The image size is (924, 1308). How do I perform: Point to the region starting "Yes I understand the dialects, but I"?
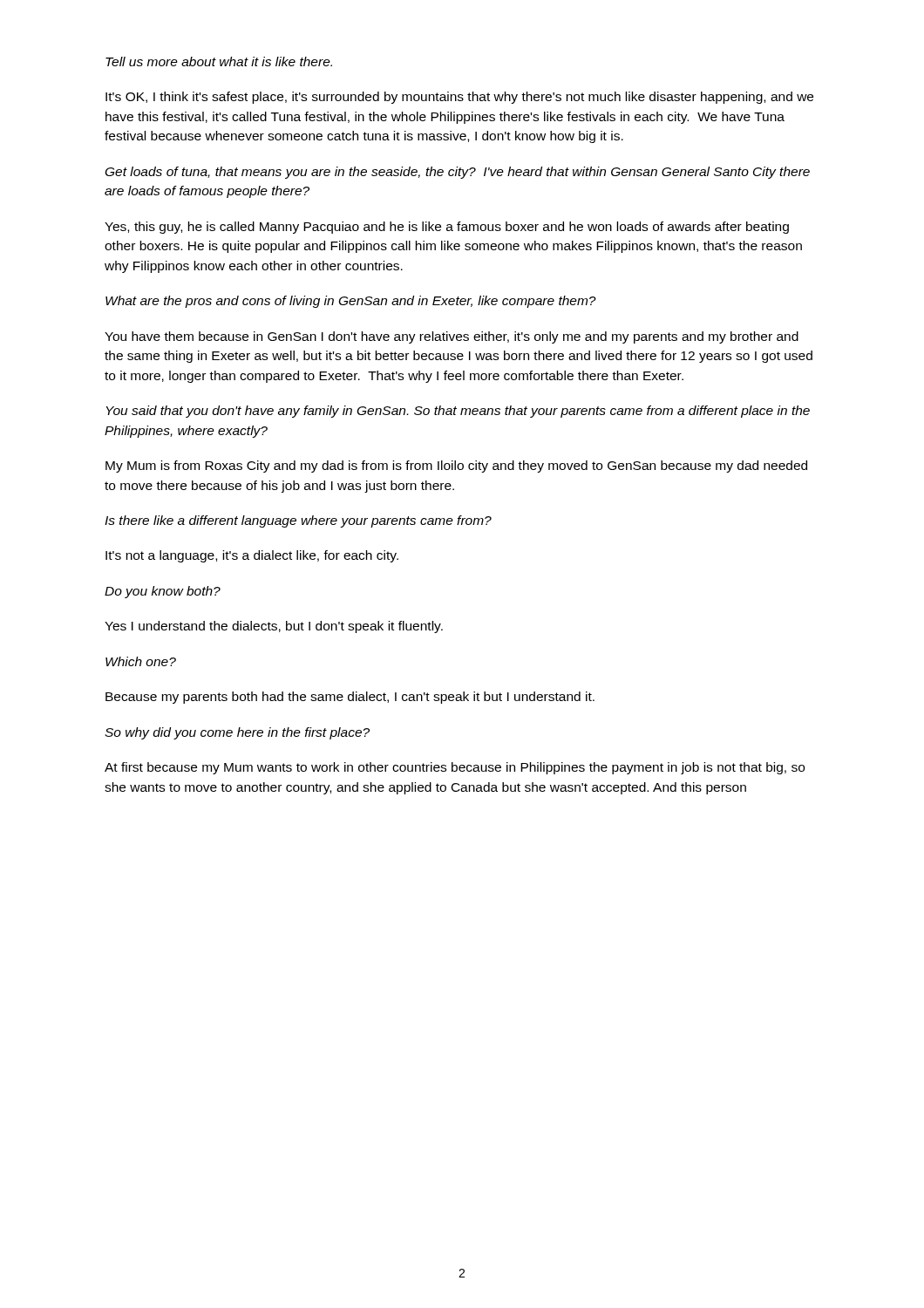[274, 626]
